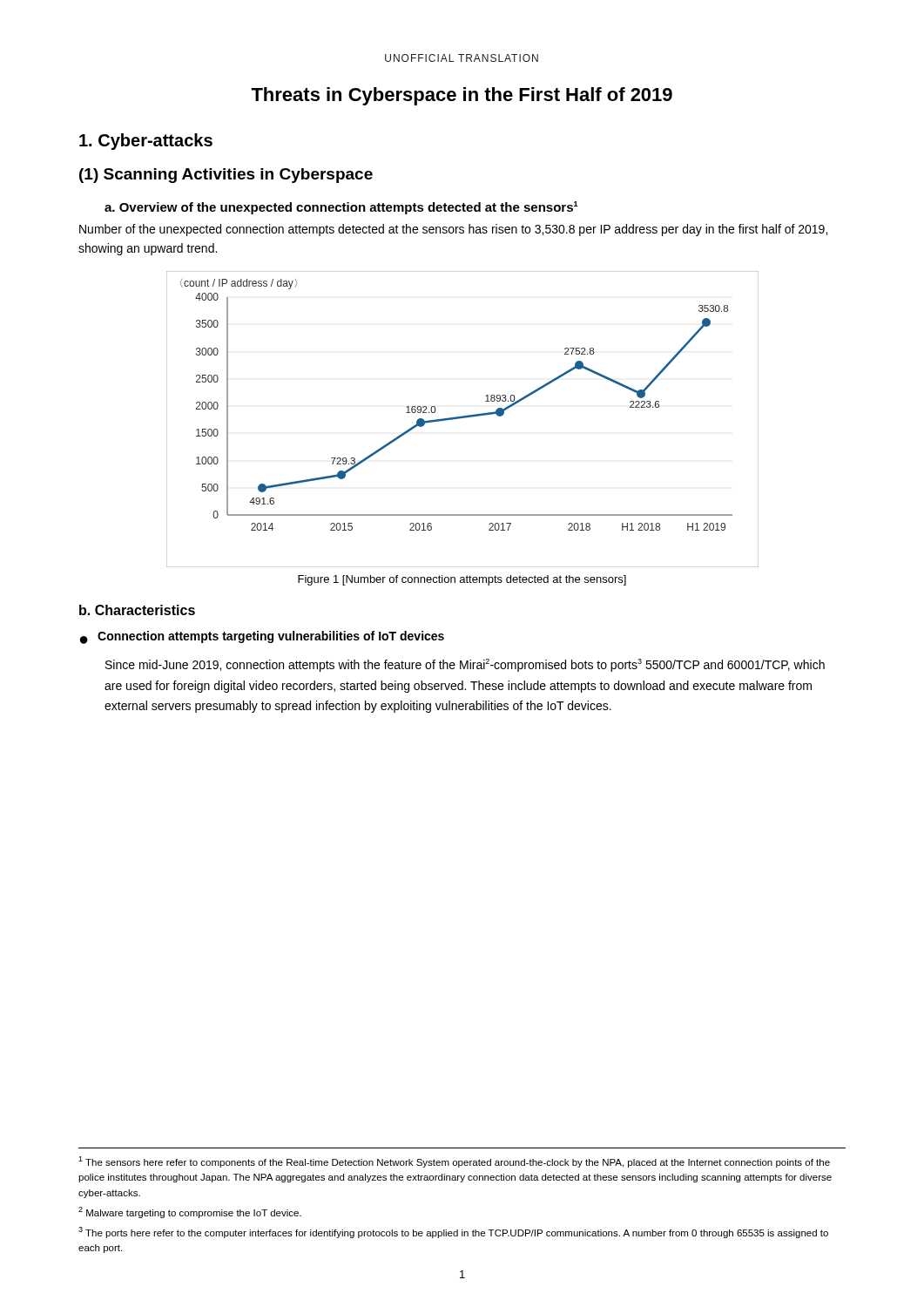This screenshot has height=1307, width=924.
Task: Click on the line chart
Action: tap(462, 419)
